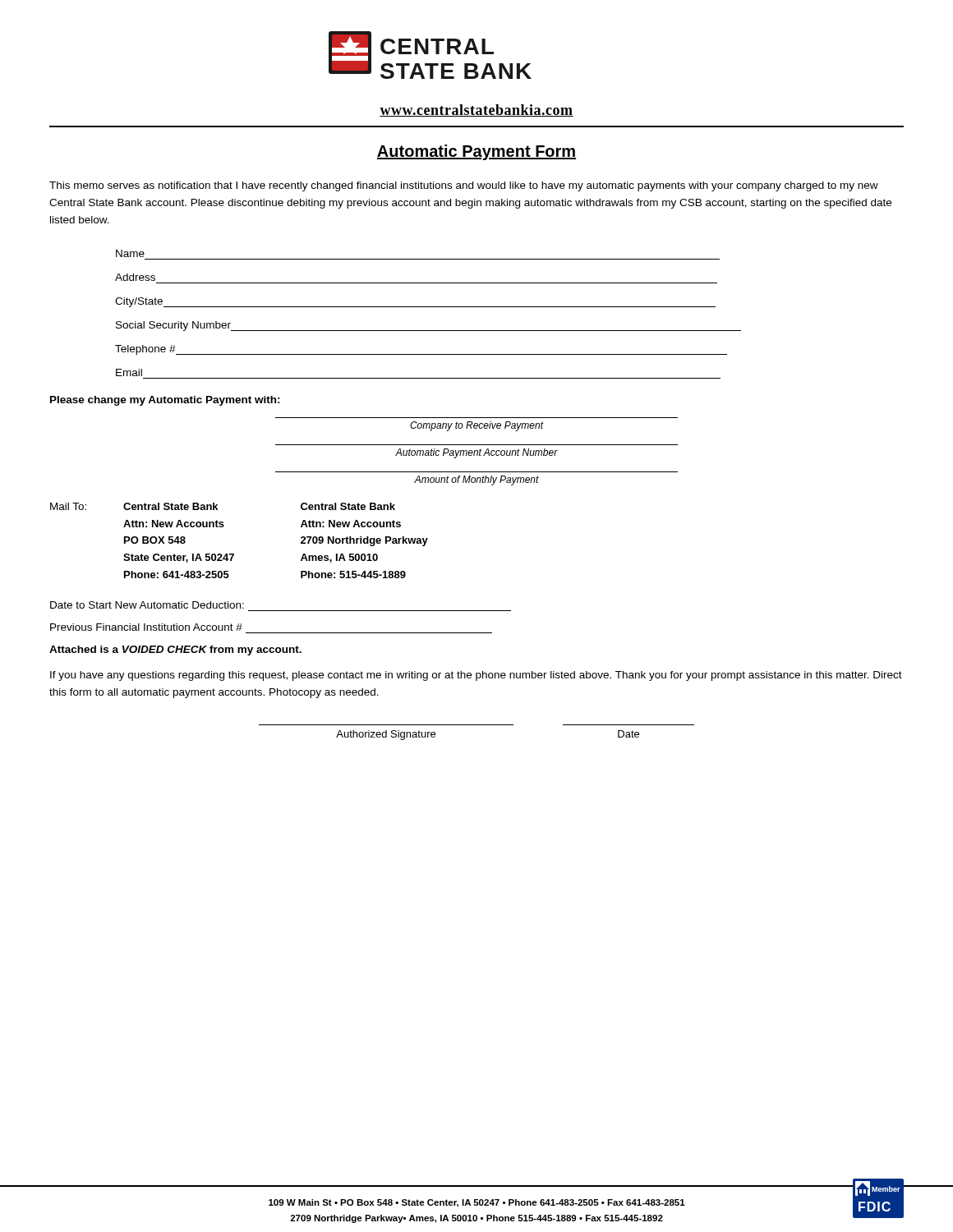This screenshot has height=1232, width=953.
Task: Point to the text block starting "Automatic Payment Account Number"
Action: (x=476, y=451)
